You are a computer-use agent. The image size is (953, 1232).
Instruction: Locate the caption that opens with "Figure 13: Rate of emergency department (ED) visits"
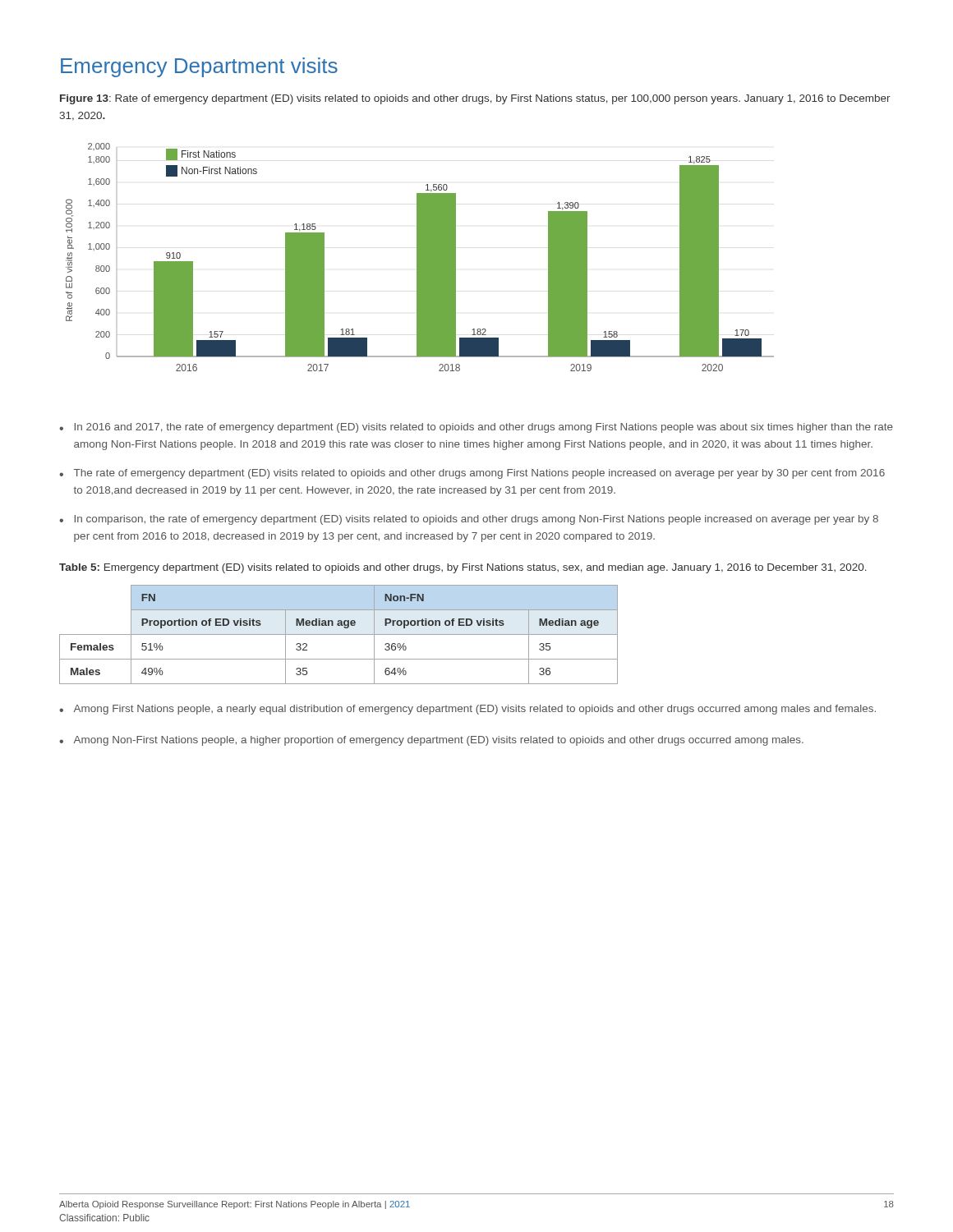(x=476, y=107)
